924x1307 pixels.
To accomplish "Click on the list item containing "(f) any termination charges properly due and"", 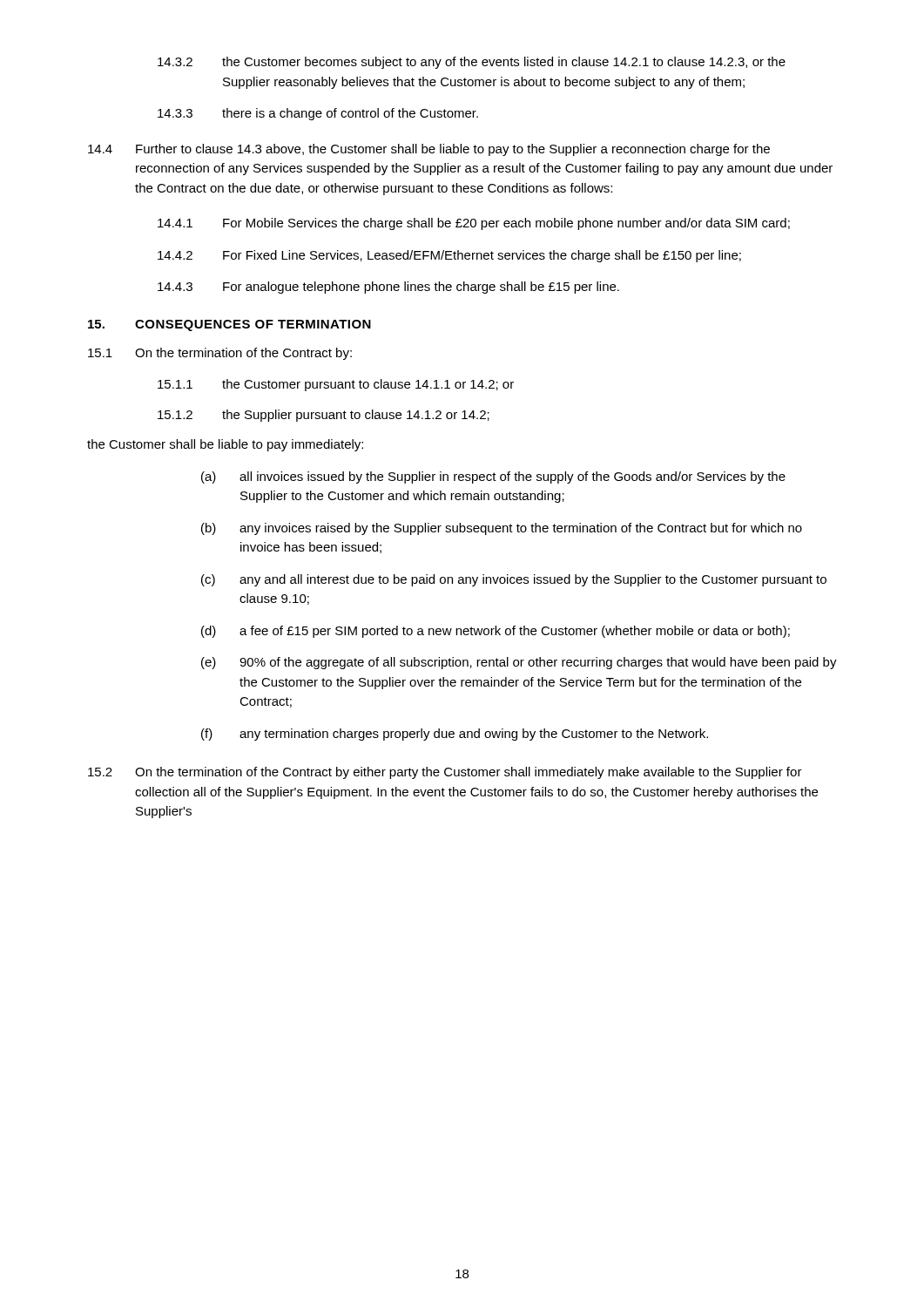I will pyautogui.click(x=519, y=733).
